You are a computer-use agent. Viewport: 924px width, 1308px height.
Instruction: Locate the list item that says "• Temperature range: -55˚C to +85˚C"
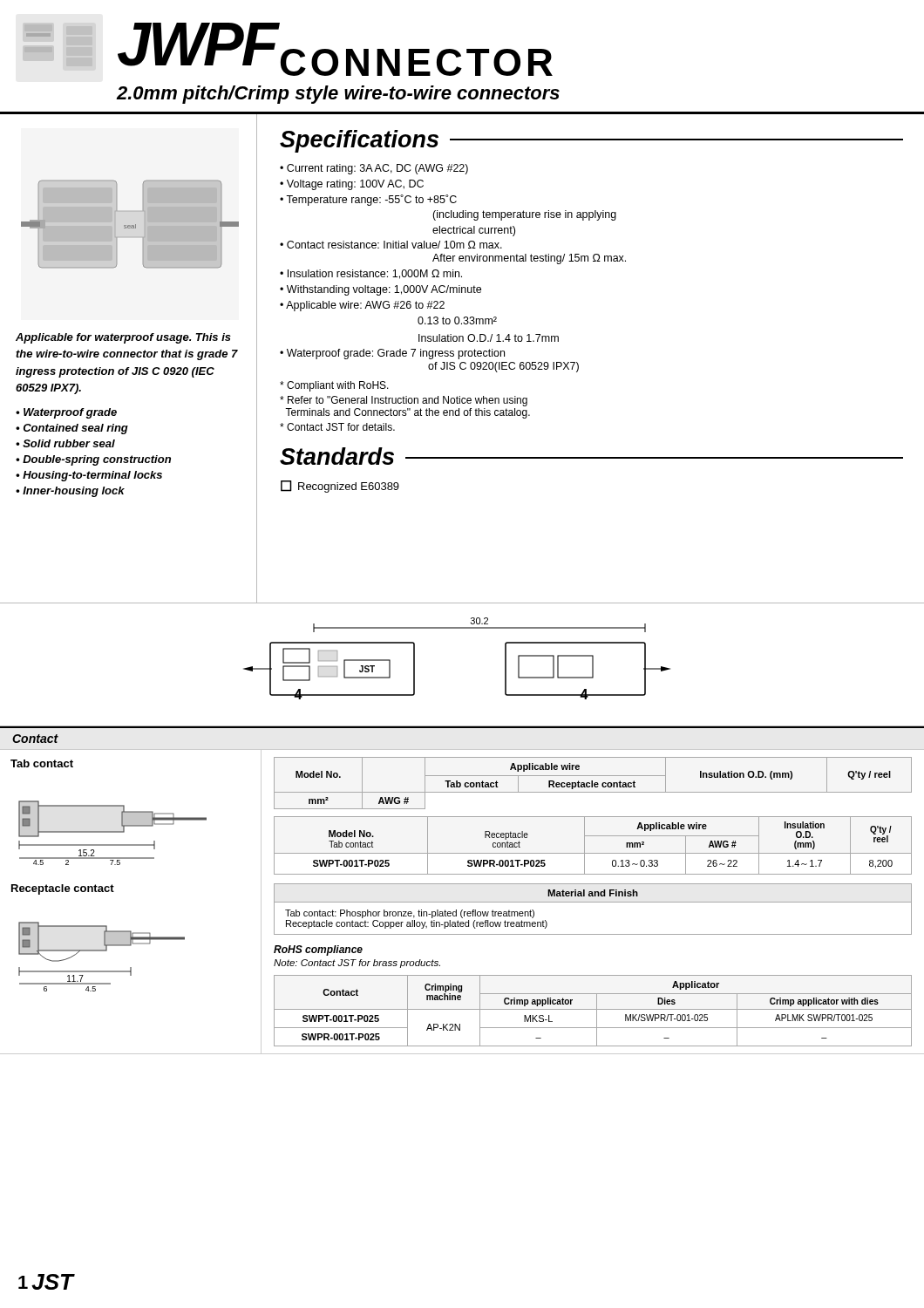coord(368,199)
